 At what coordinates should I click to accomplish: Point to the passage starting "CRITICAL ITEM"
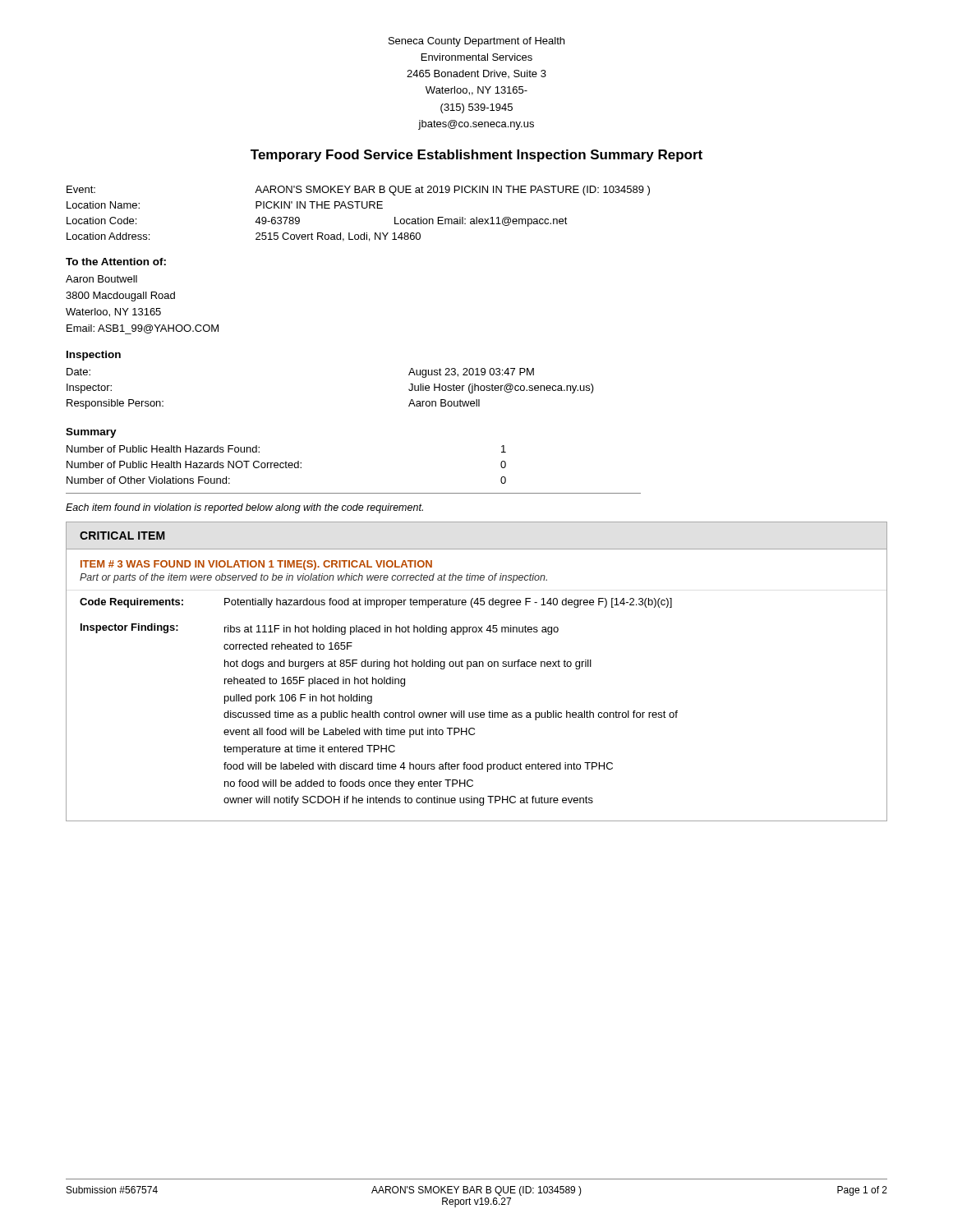pyautogui.click(x=123, y=536)
